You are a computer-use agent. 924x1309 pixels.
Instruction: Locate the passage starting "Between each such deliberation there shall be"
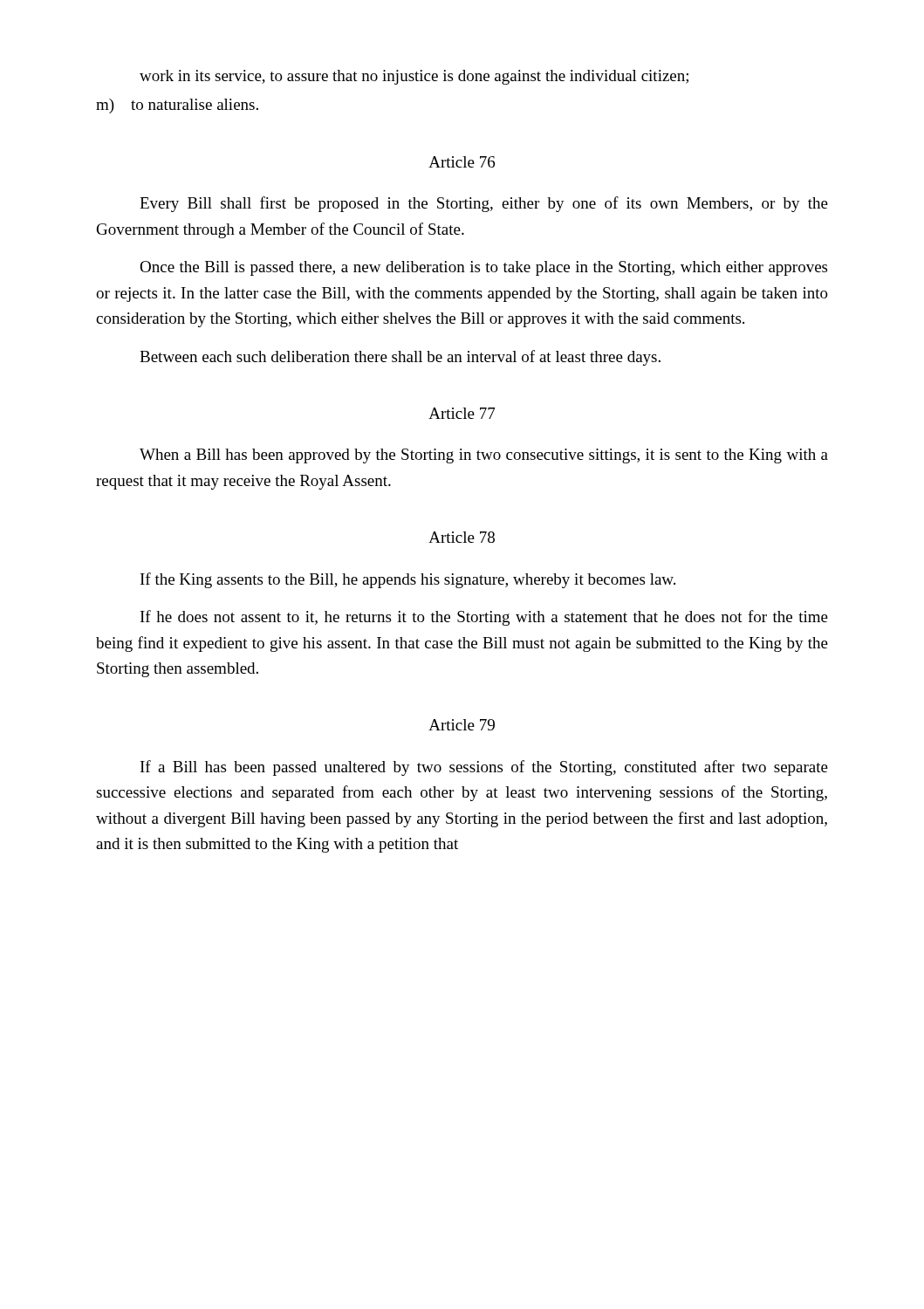(401, 356)
